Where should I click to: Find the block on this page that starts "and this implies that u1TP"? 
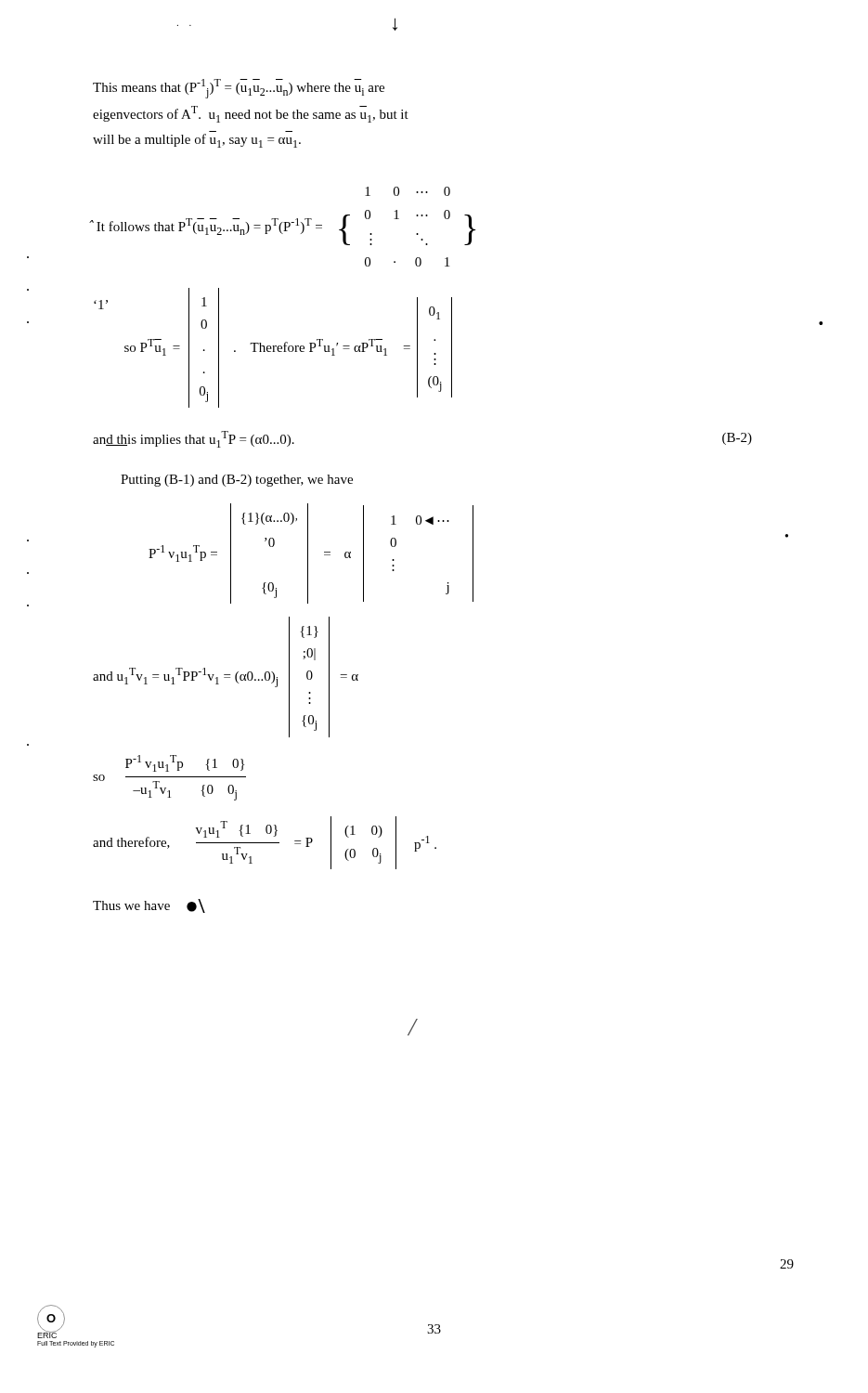[x=190, y=439]
